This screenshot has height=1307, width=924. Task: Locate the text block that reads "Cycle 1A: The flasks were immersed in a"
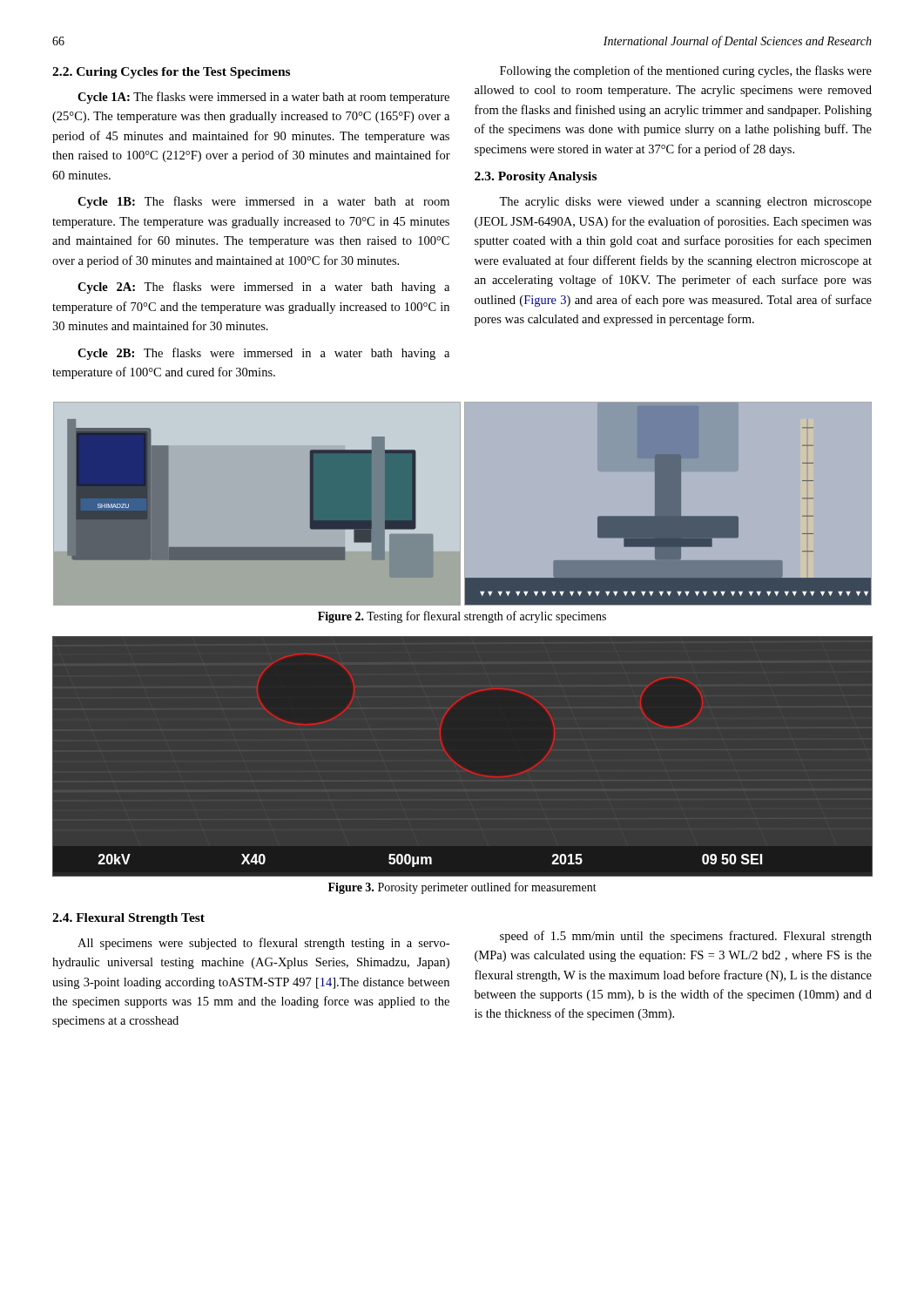tap(251, 136)
